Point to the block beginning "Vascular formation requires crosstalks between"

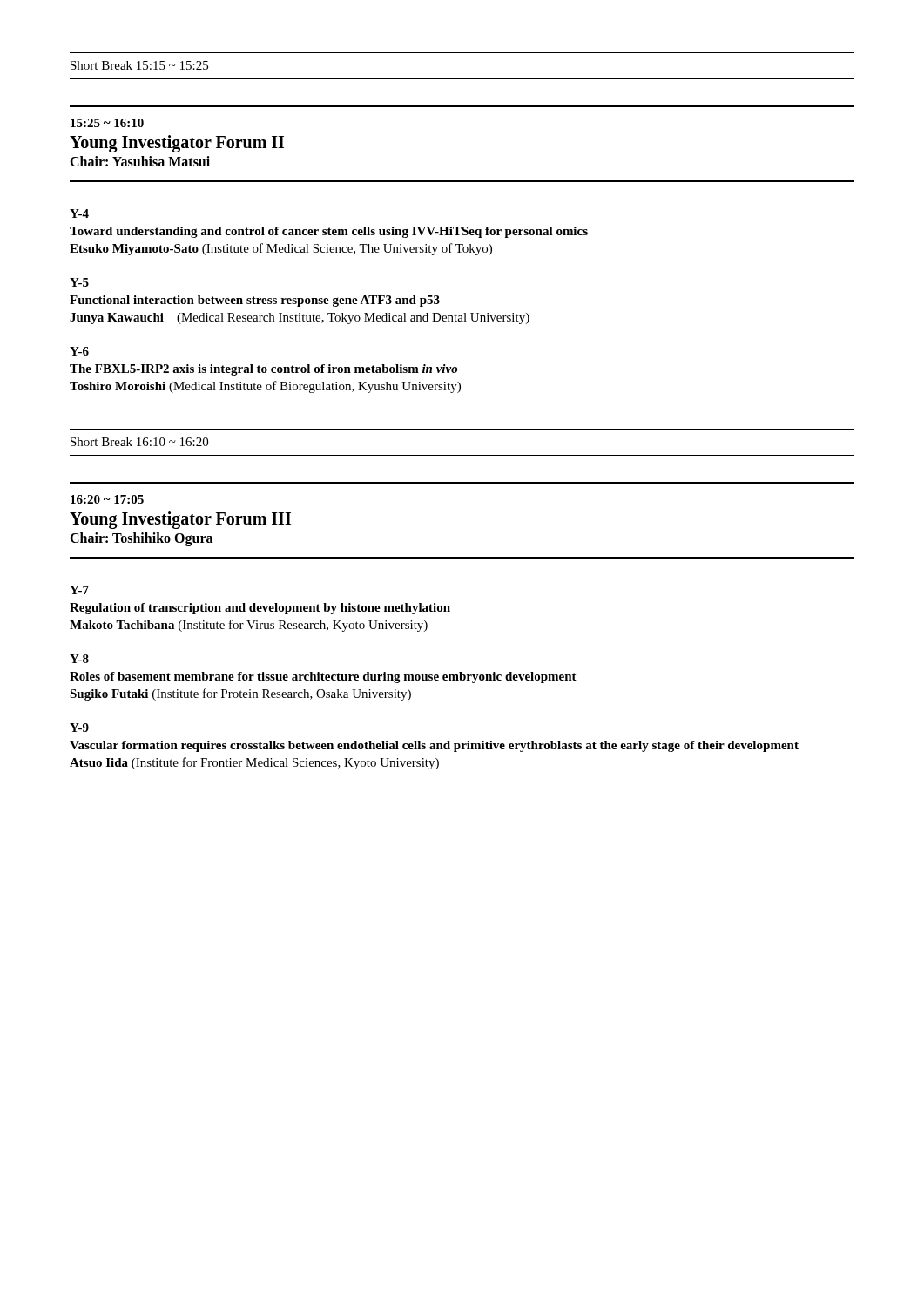pos(434,745)
